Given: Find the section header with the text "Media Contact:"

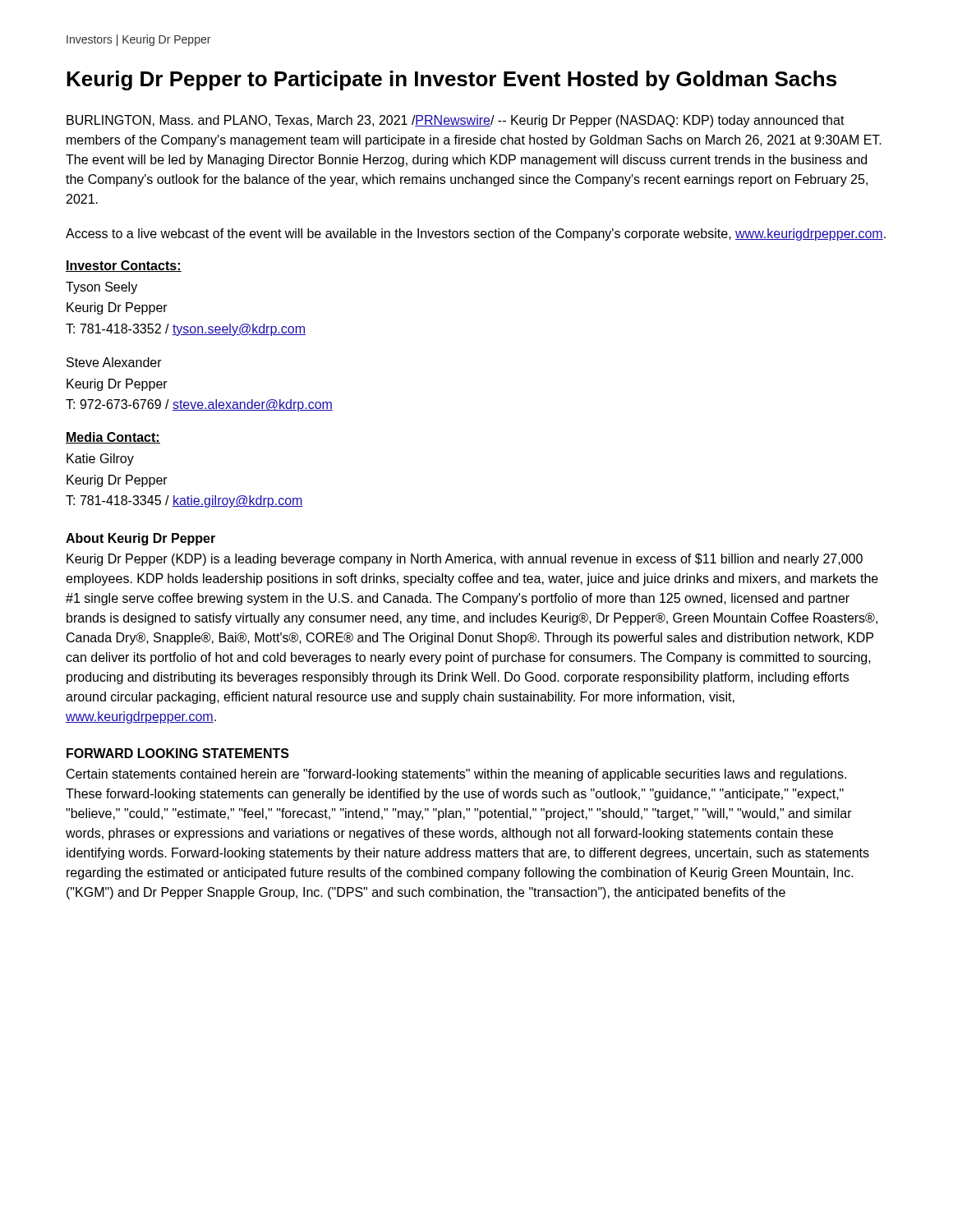Looking at the screenshot, I should (113, 437).
